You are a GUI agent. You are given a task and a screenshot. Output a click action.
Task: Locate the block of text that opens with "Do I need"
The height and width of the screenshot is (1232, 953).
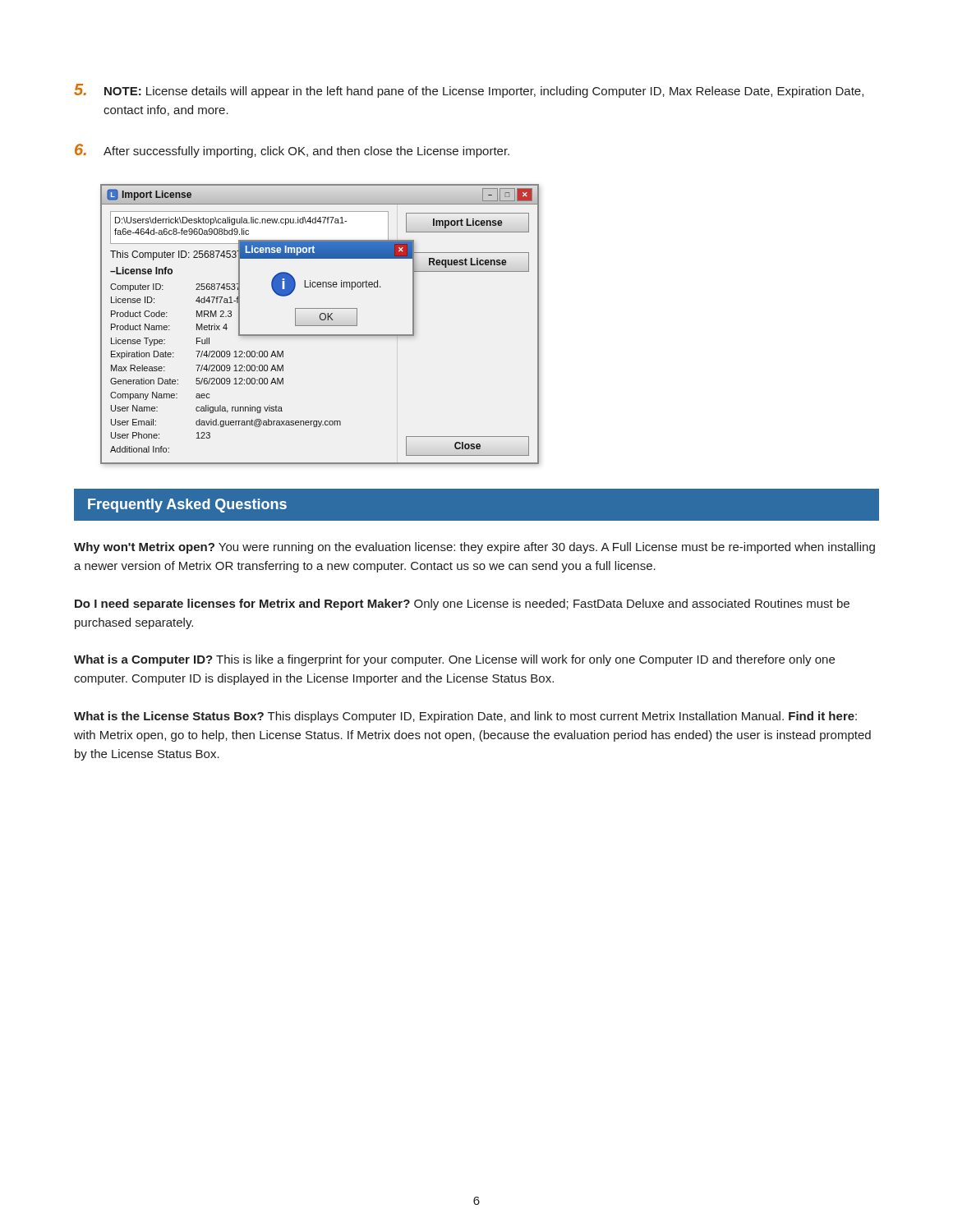click(x=462, y=612)
